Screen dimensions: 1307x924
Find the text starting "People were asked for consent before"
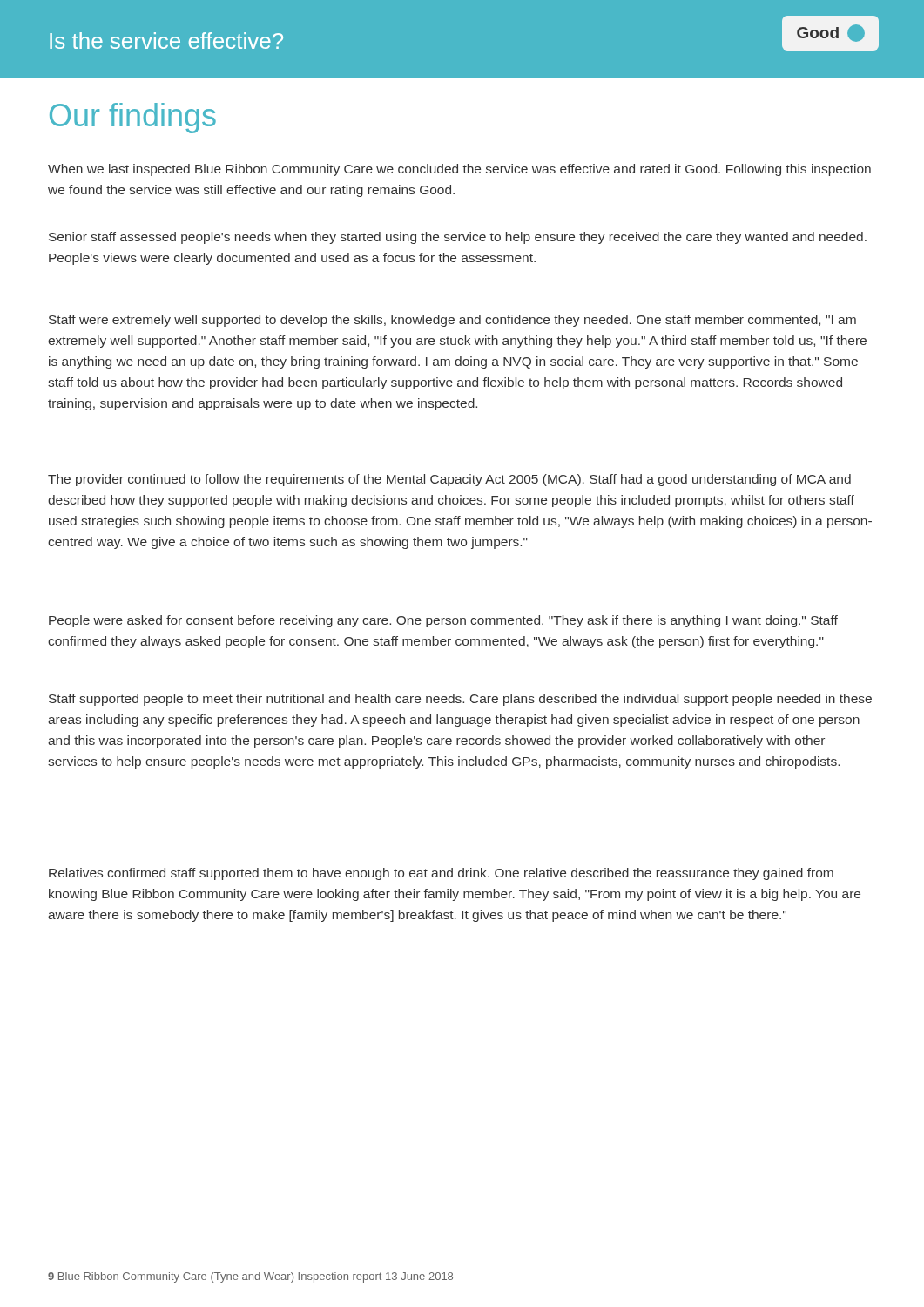tap(443, 630)
